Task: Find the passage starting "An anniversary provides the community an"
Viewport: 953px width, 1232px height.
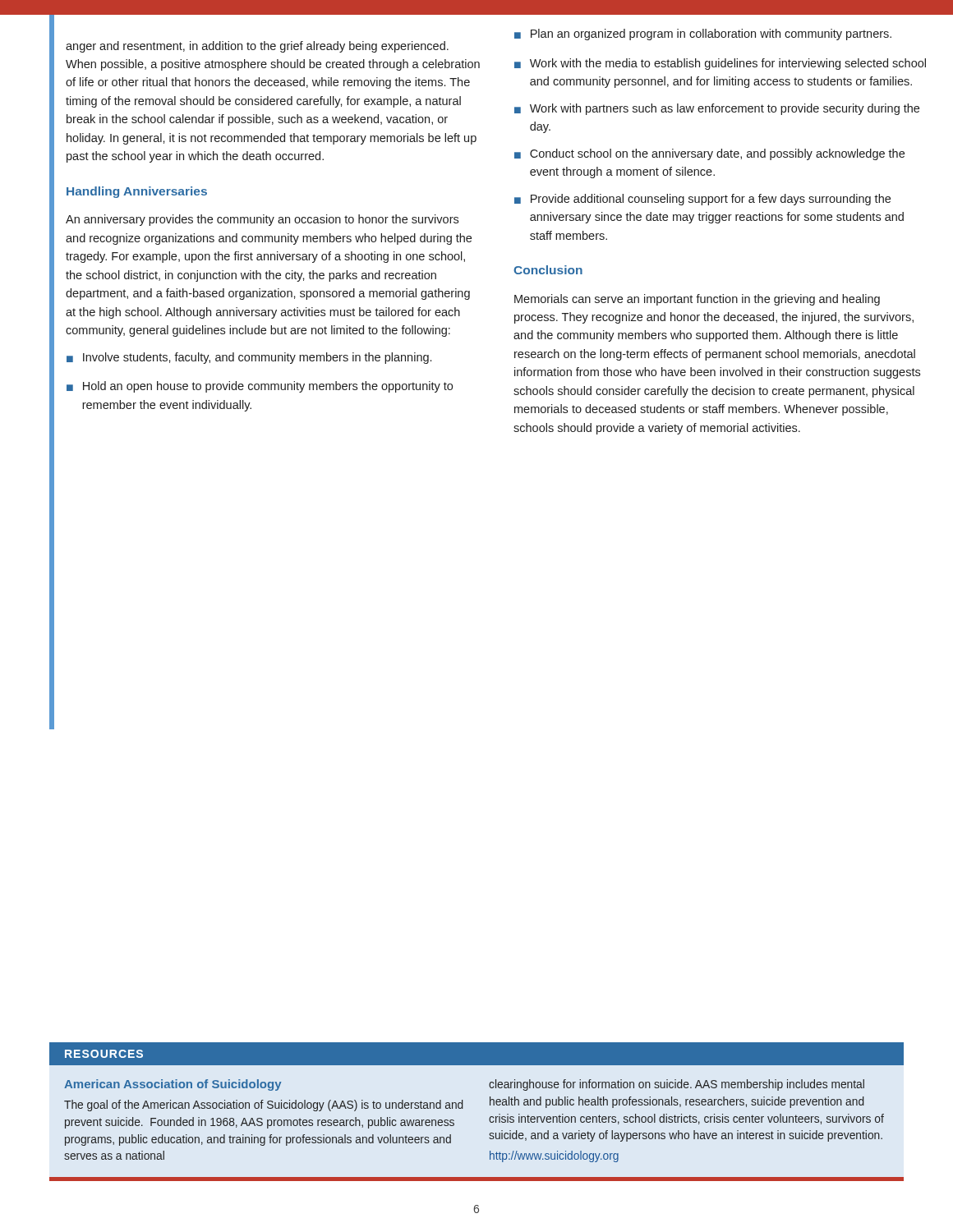Action: 273,275
